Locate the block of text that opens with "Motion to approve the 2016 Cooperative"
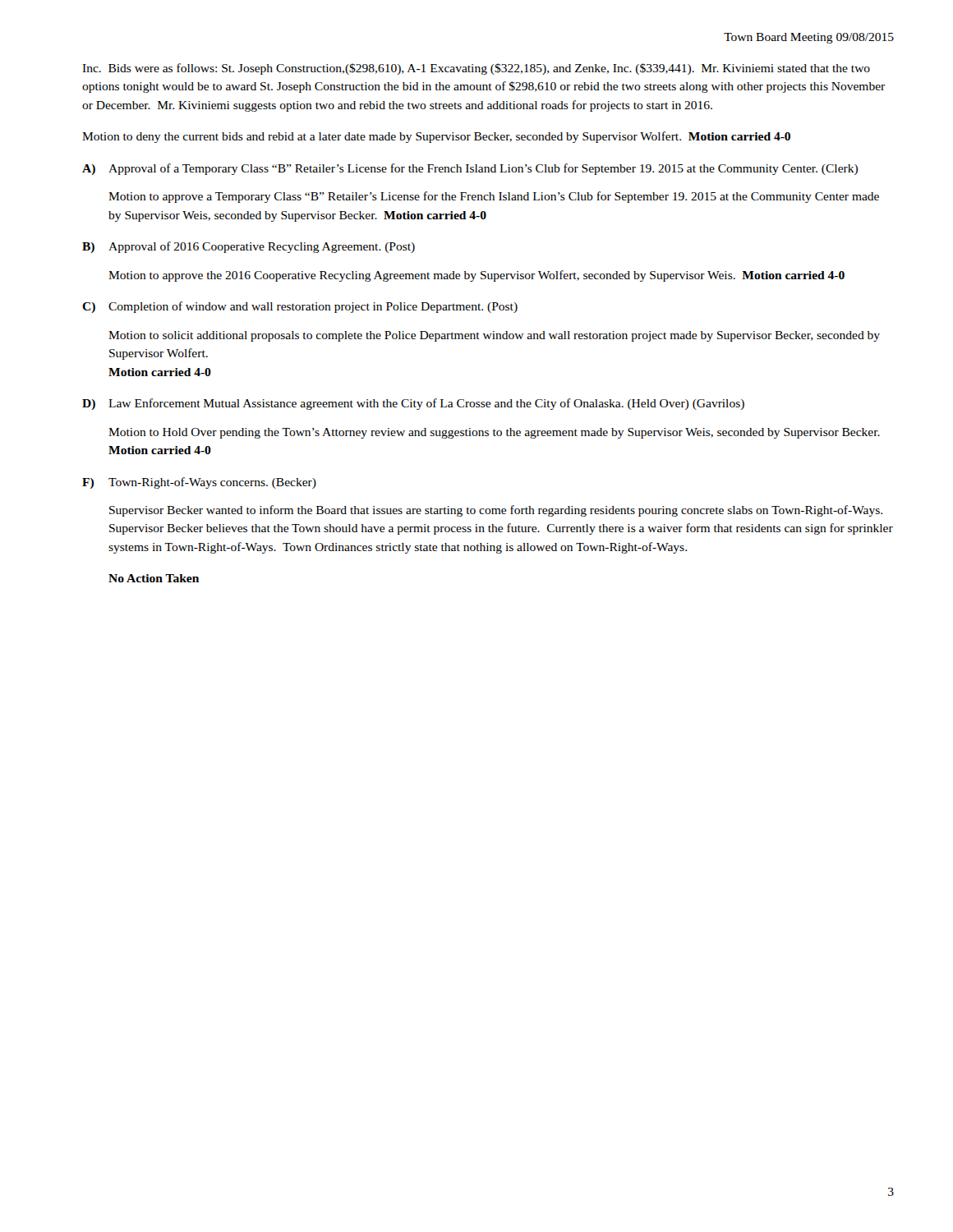953x1232 pixels. [477, 275]
